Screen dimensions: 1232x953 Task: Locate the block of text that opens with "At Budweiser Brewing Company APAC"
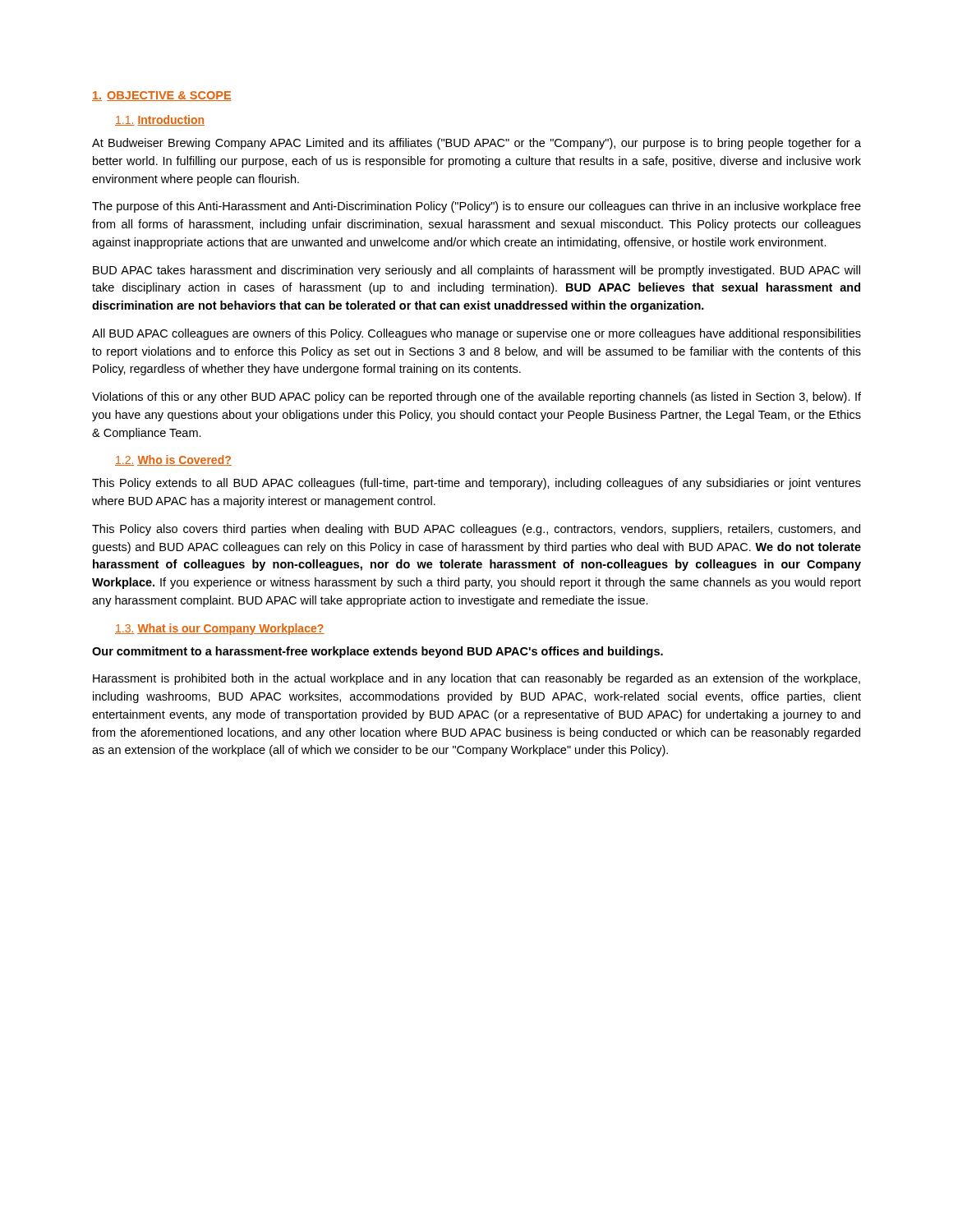pyautogui.click(x=476, y=288)
